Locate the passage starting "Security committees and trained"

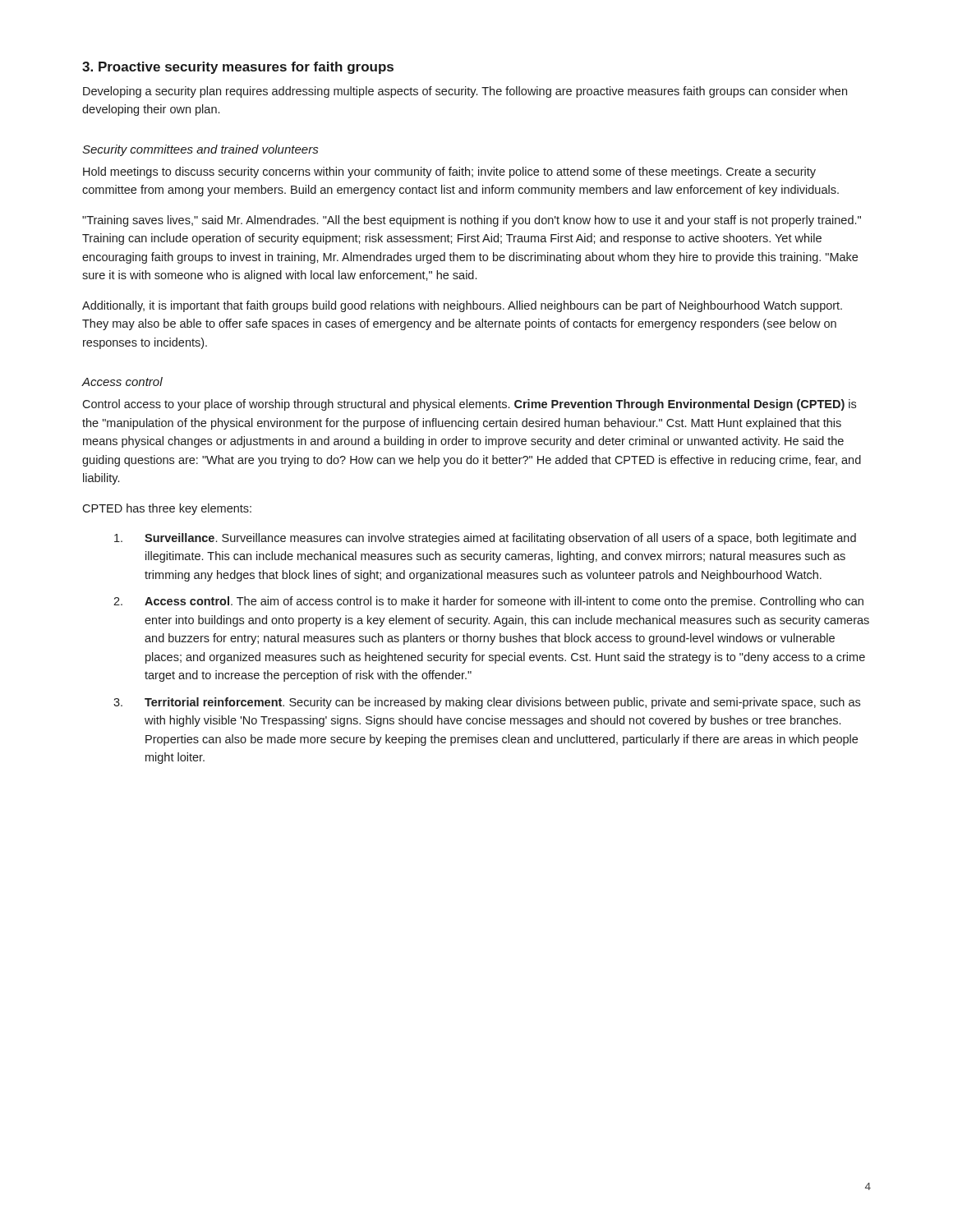(200, 149)
